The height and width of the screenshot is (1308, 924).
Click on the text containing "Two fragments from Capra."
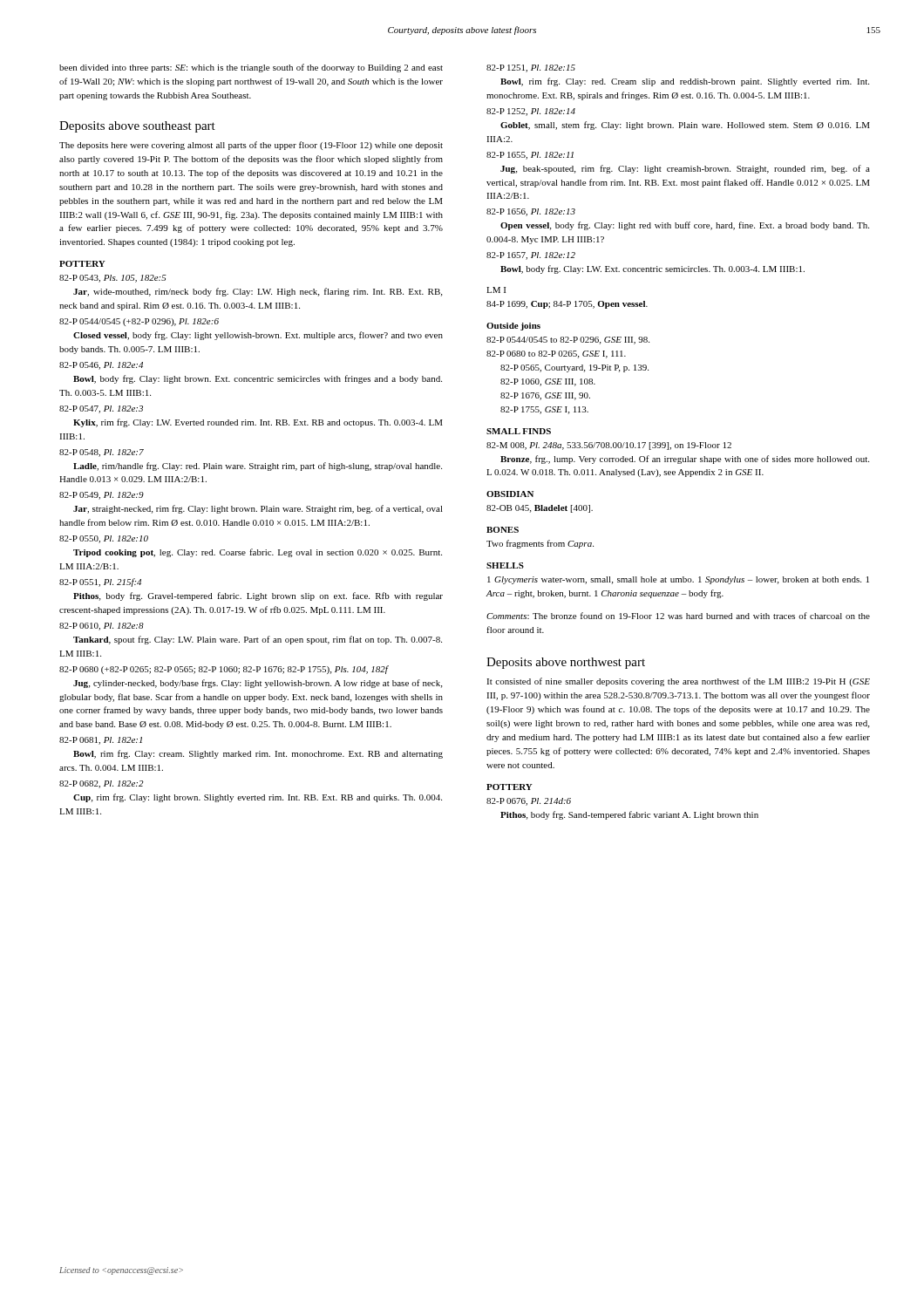click(x=540, y=543)
